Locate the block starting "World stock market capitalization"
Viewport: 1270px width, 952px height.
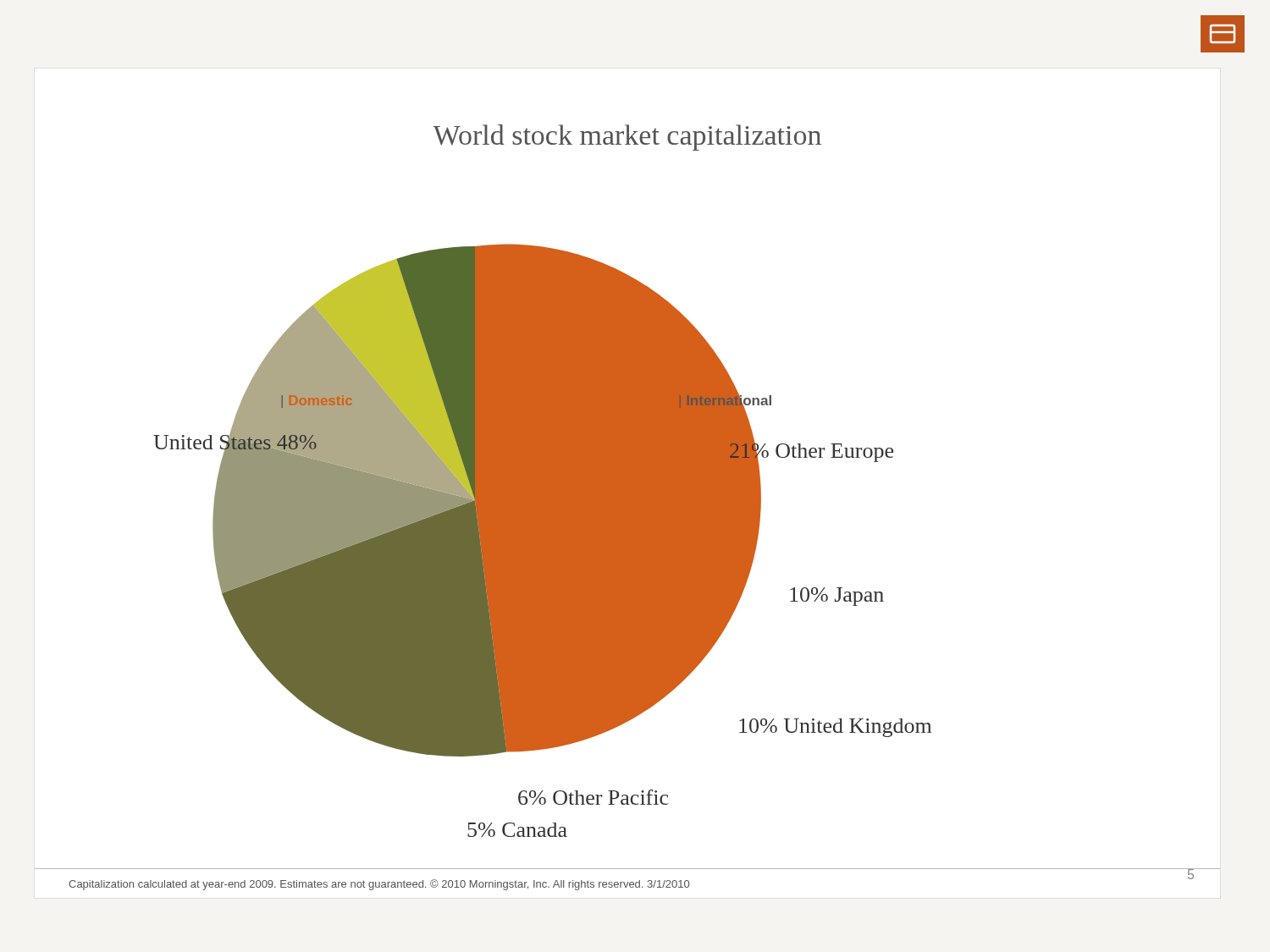[x=627, y=135]
